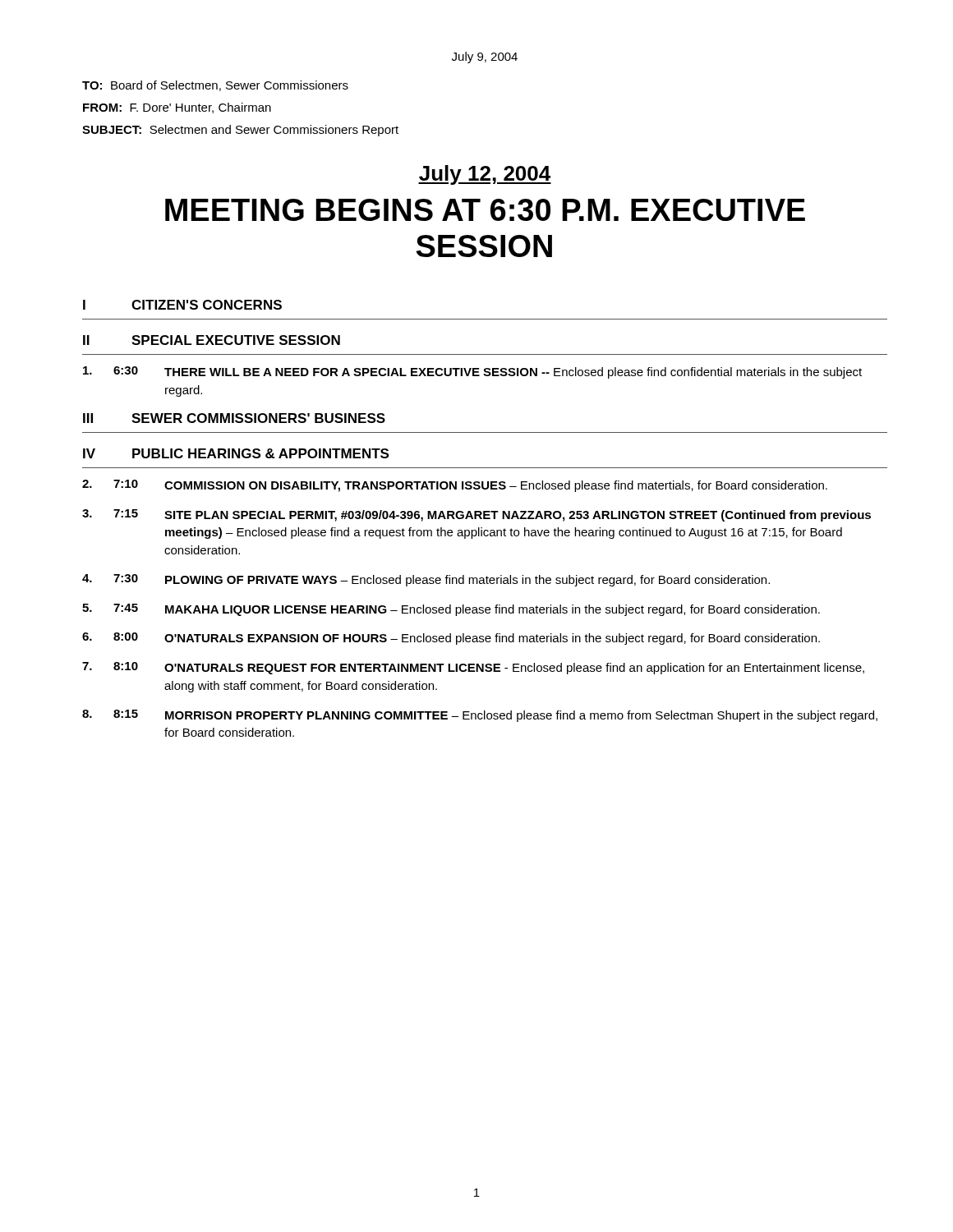The image size is (953, 1232).
Task: Find the block on this page that starts "2. 7:10 COMMISSION ON DISABILITY,"
Action: pos(485,485)
